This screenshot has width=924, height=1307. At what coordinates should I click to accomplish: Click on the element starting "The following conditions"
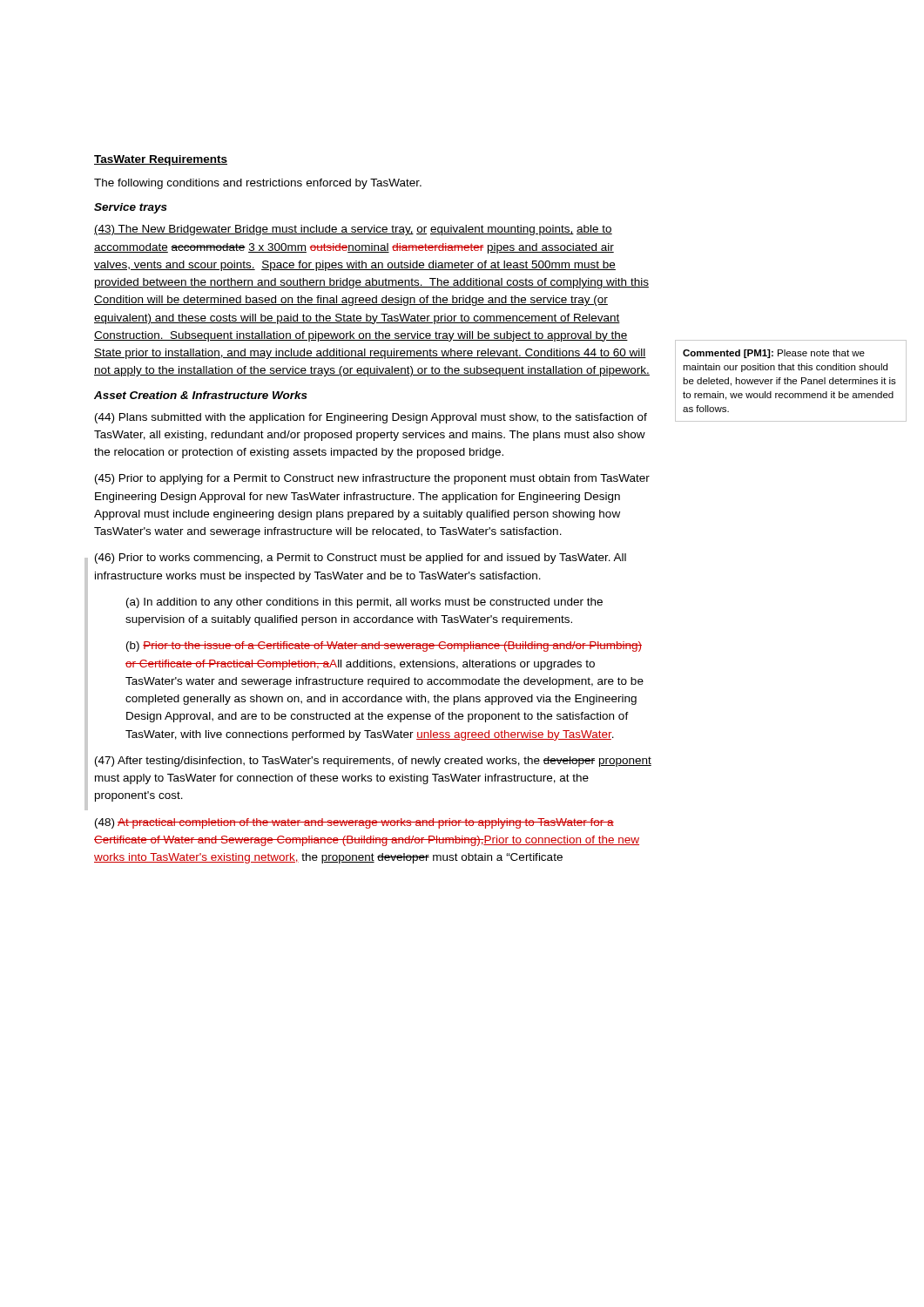point(258,183)
